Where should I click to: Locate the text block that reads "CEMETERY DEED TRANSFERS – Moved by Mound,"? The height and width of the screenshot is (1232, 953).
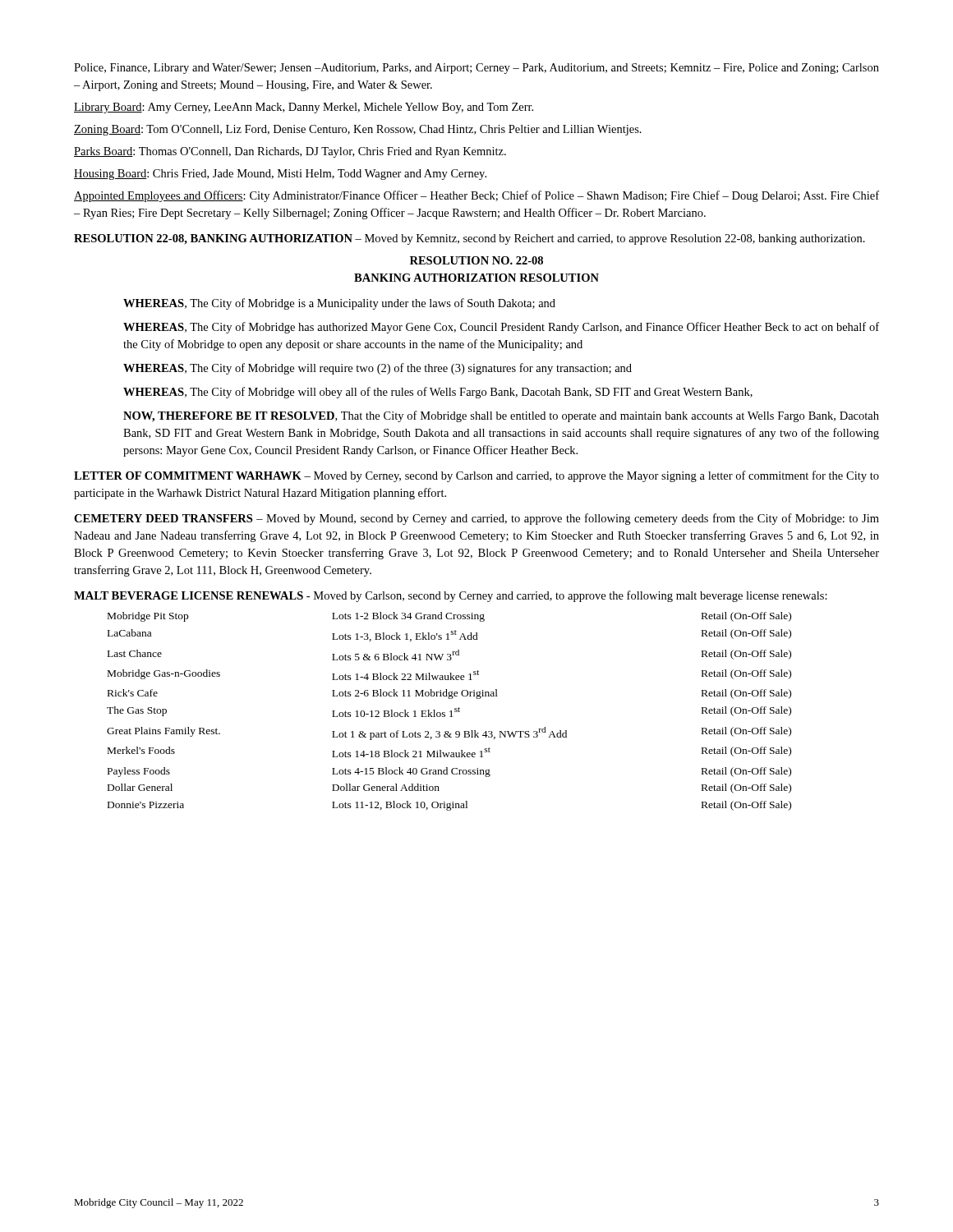(476, 544)
